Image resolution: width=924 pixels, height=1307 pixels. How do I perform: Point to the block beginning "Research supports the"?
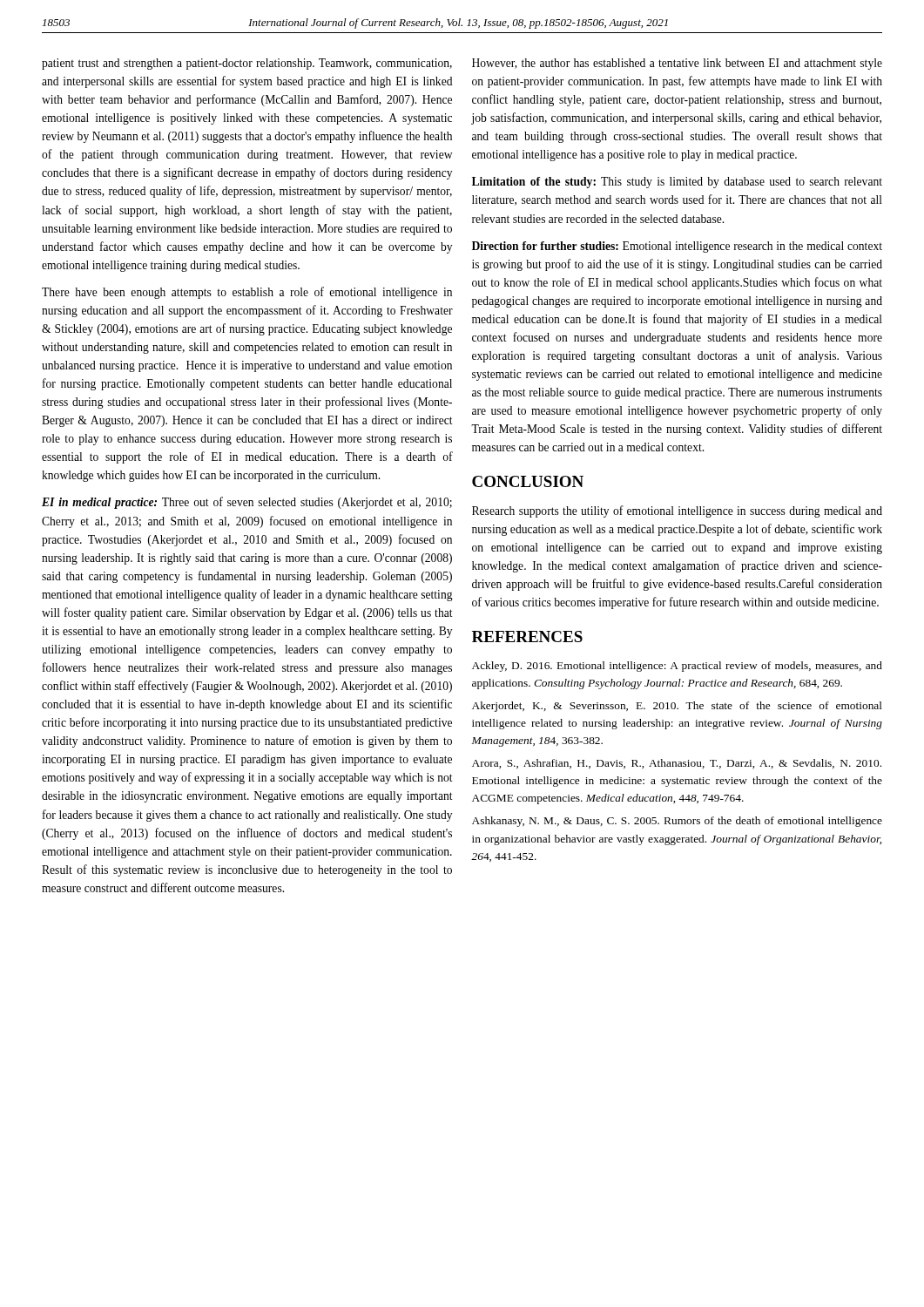pos(677,557)
